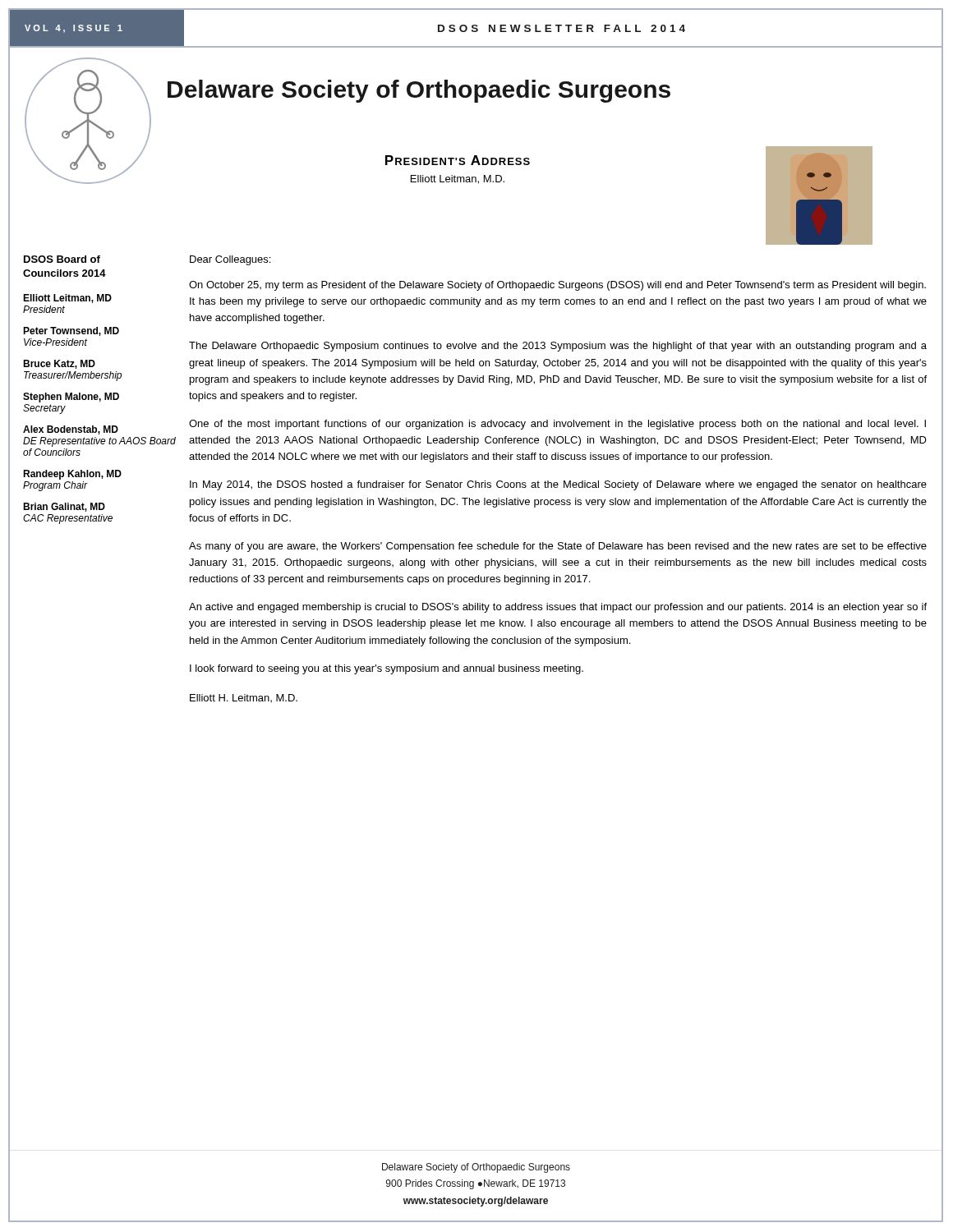Viewport: 953px width, 1232px height.
Task: Point to the block beginning "One of the most"
Action: (558, 440)
